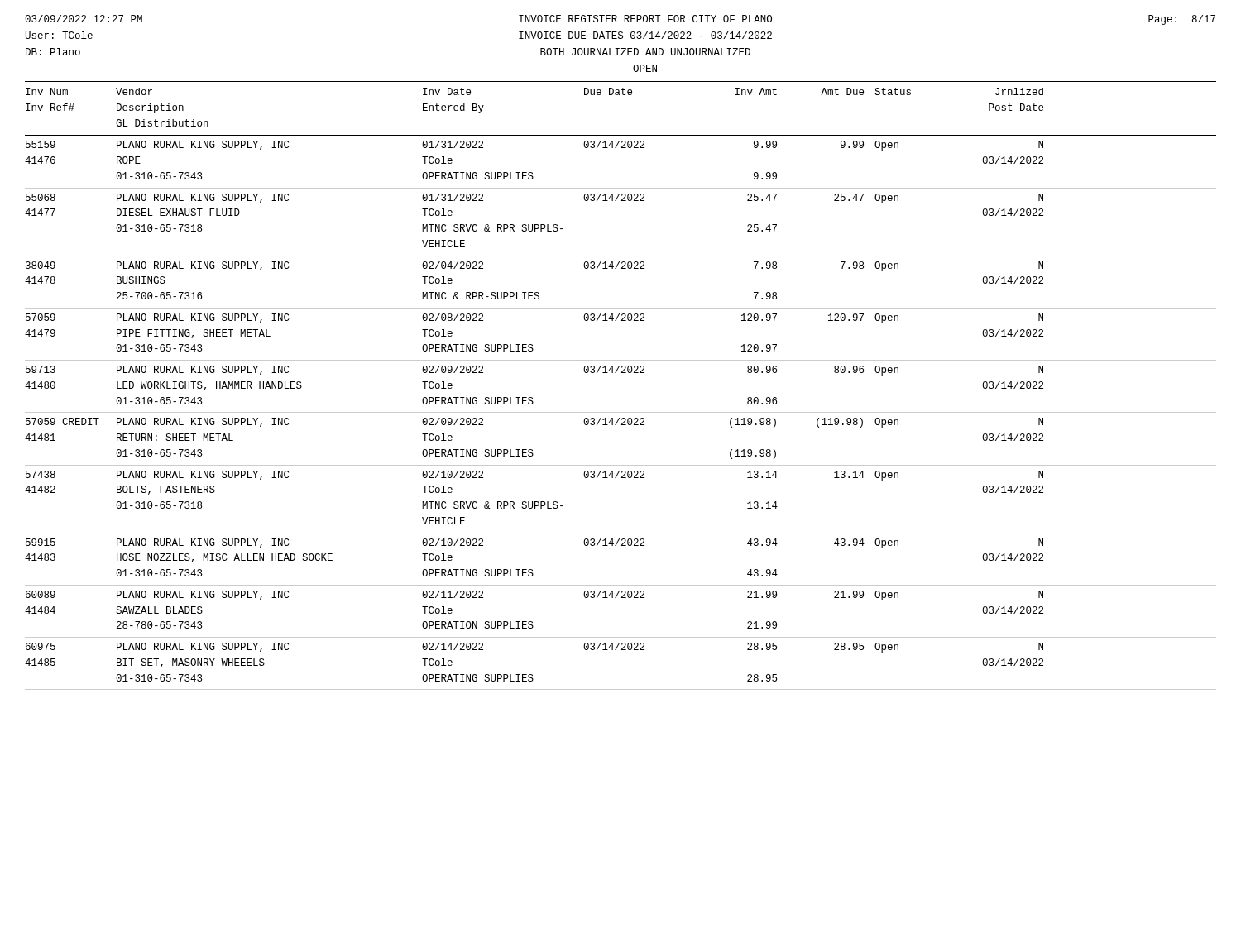Find a table
The height and width of the screenshot is (952, 1241).
(620, 386)
